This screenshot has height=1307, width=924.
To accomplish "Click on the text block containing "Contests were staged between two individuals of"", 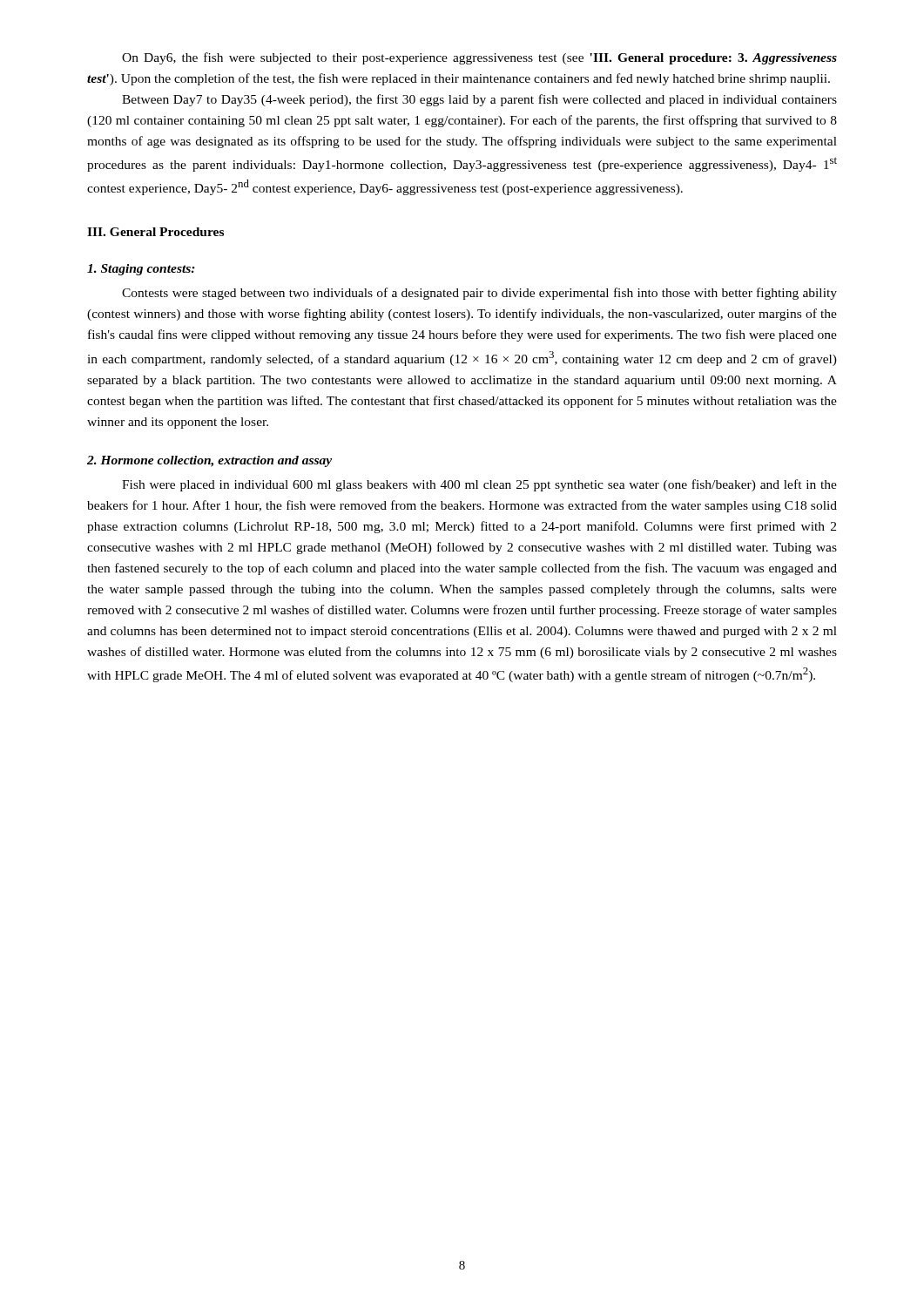I will pyautogui.click(x=462, y=357).
